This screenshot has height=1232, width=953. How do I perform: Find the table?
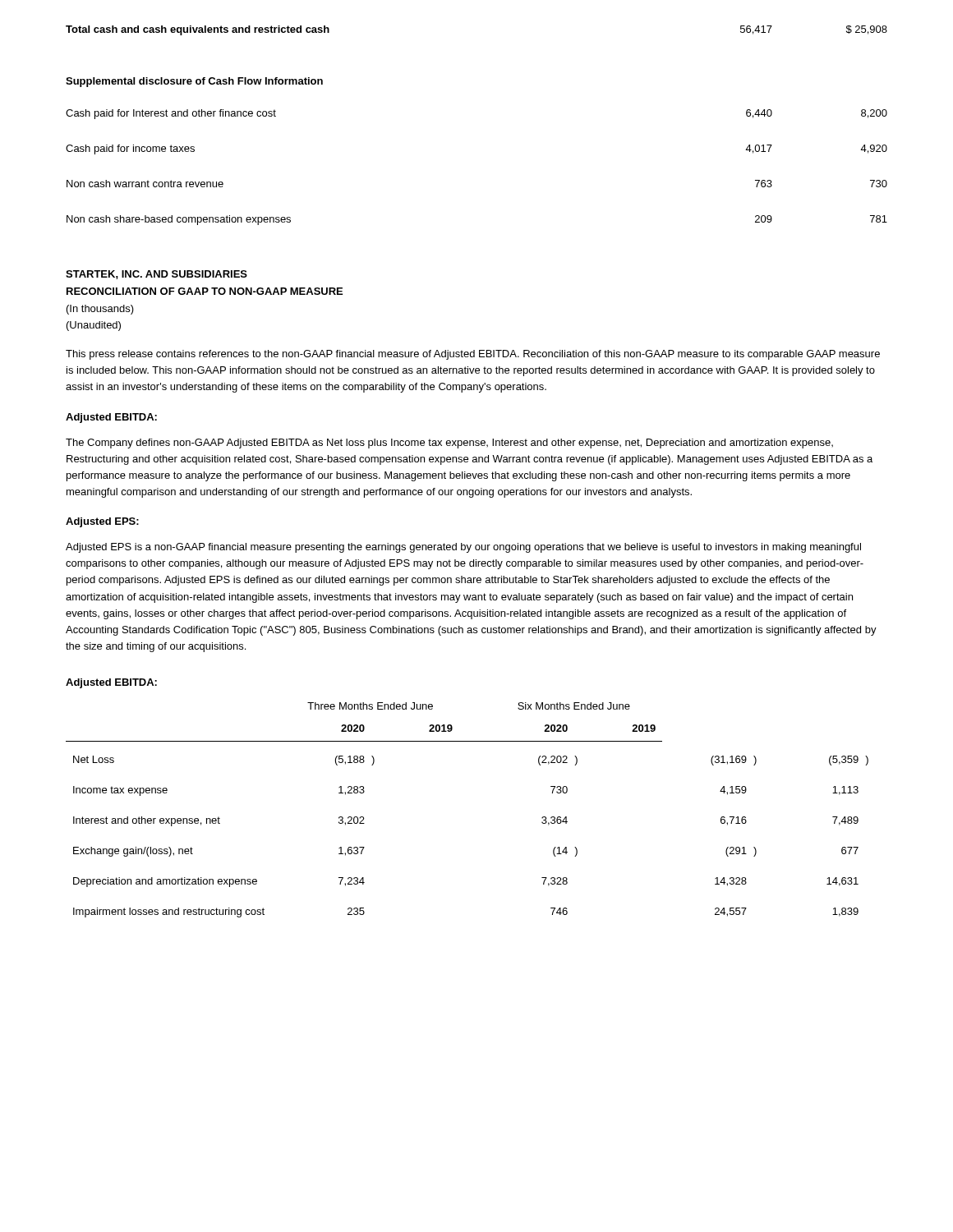pos(476,811)
